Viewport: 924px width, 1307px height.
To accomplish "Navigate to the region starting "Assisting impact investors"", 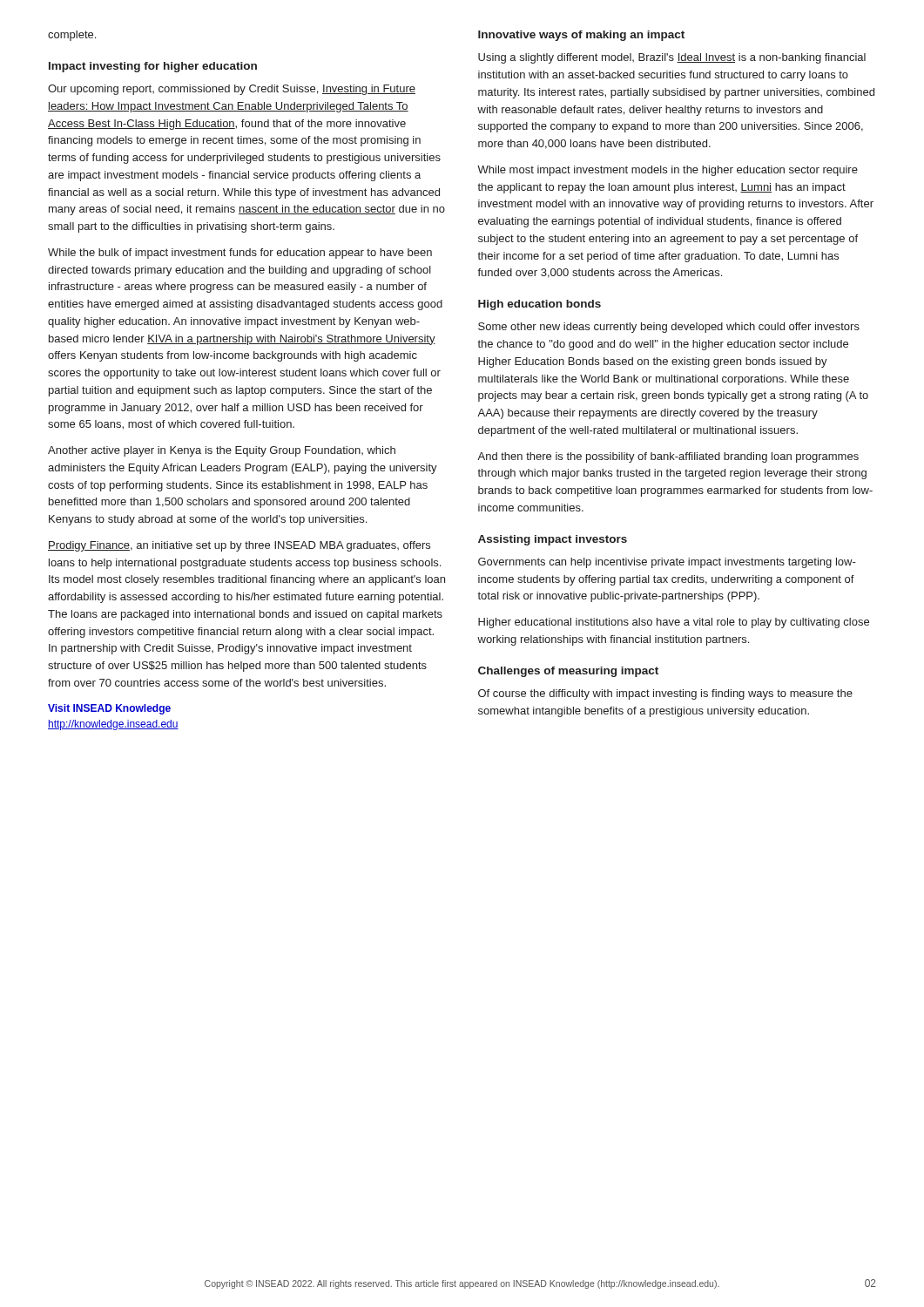I will coord(553,538).
